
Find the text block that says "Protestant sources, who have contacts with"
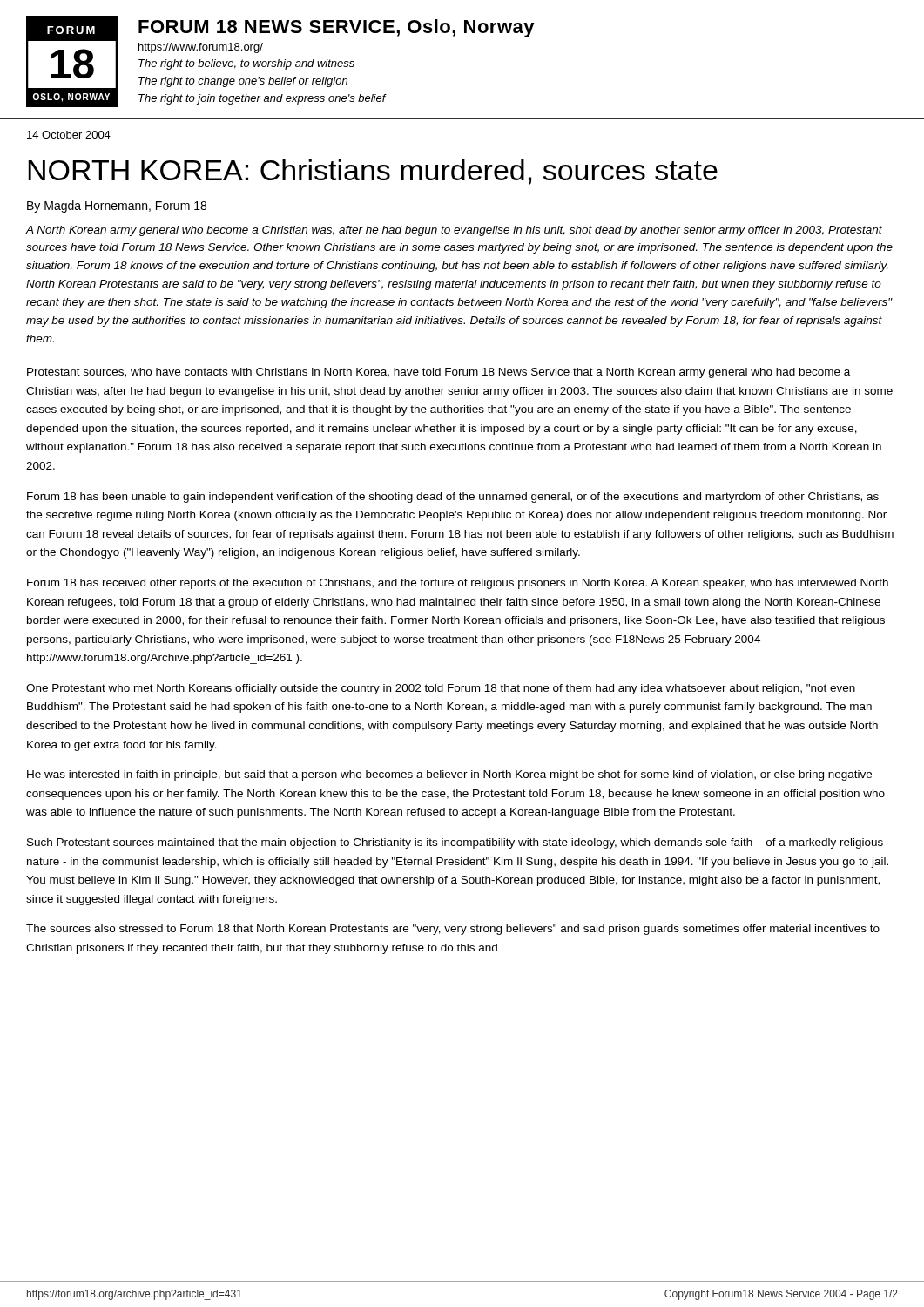point(460,419)
